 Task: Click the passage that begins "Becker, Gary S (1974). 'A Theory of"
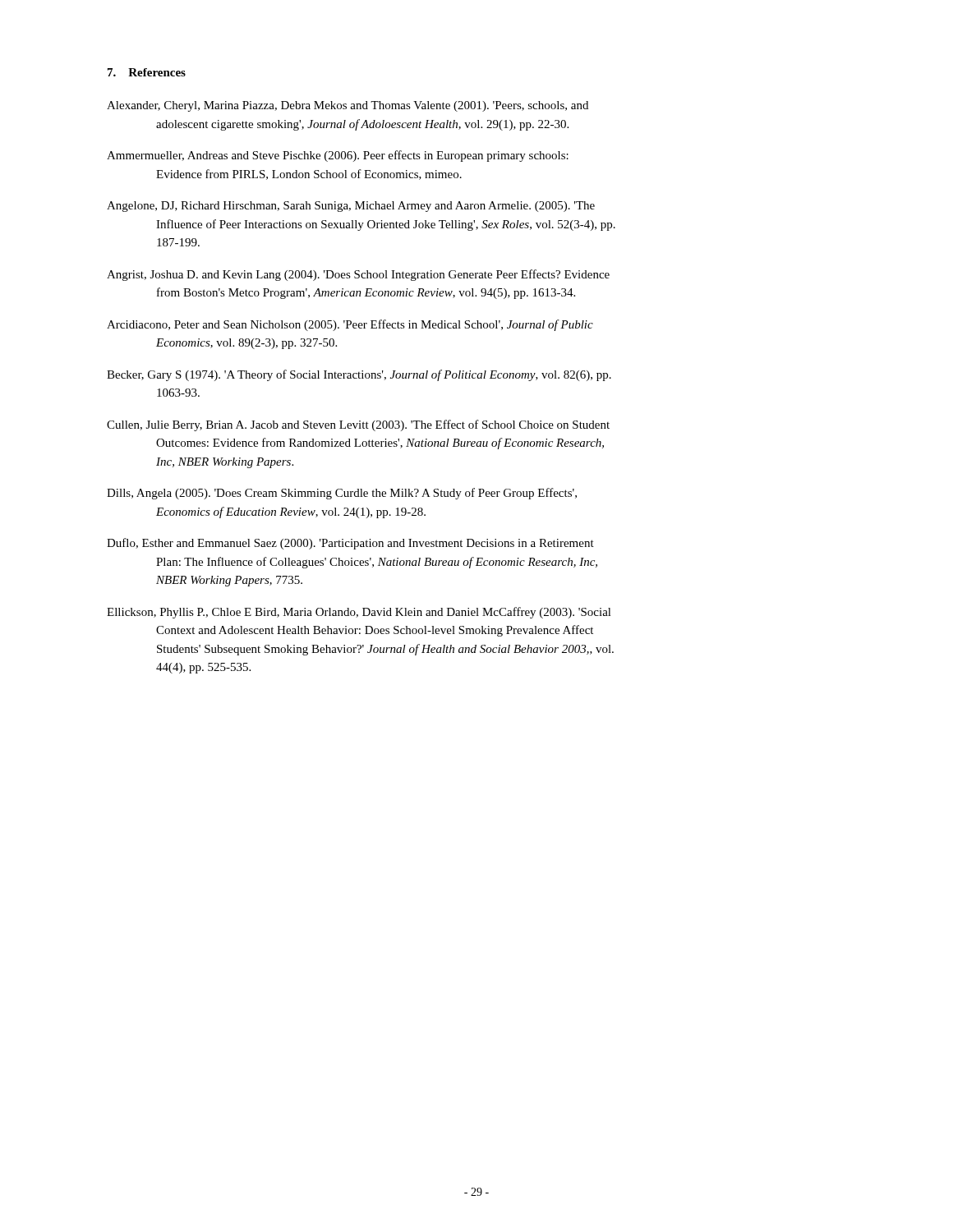point(476,384)
